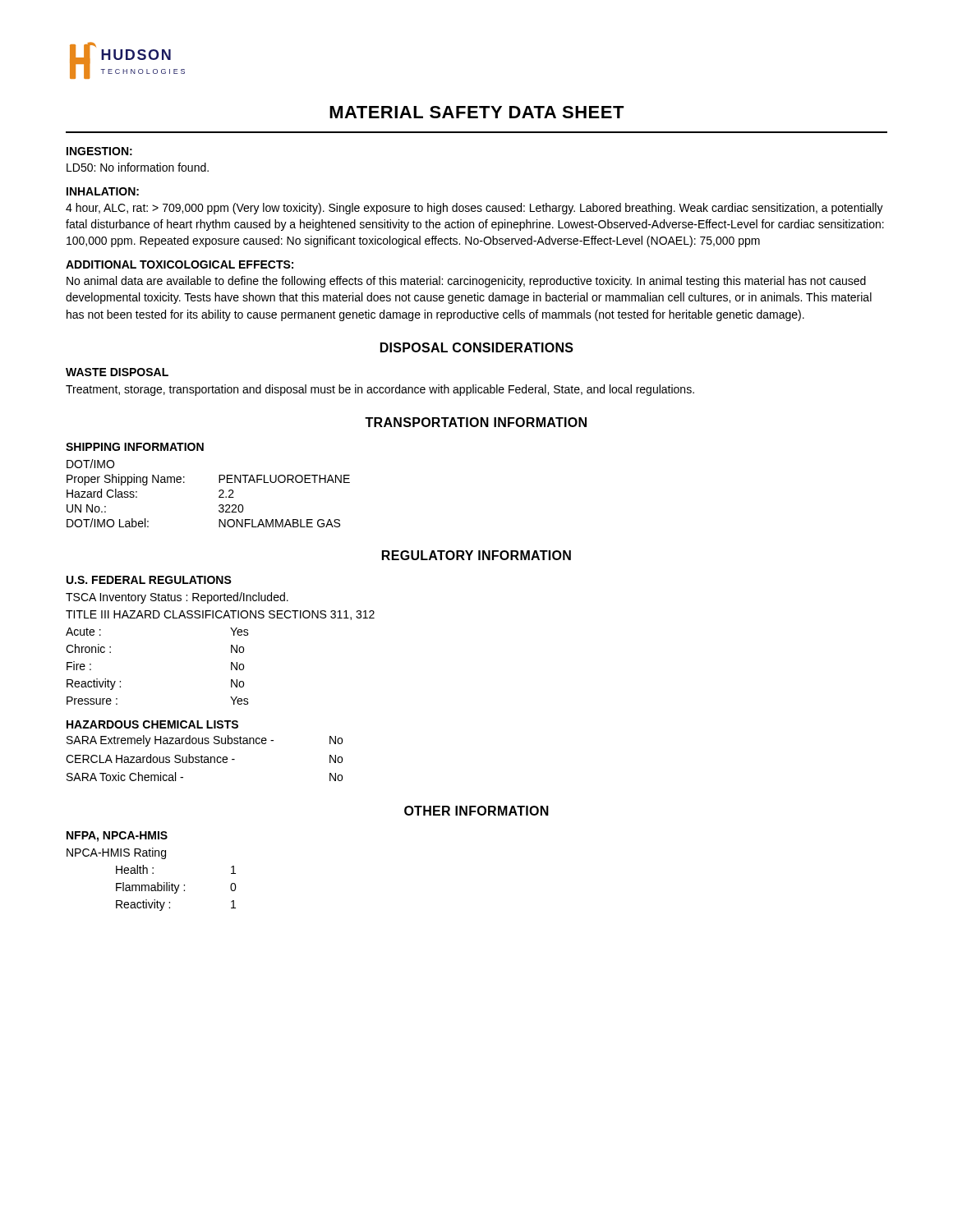Point to the element starting "INGESTION: LD50: No information"
The width and height of the screenshot is (953, 1232).
pyautogui.click(x=138, y=159)
